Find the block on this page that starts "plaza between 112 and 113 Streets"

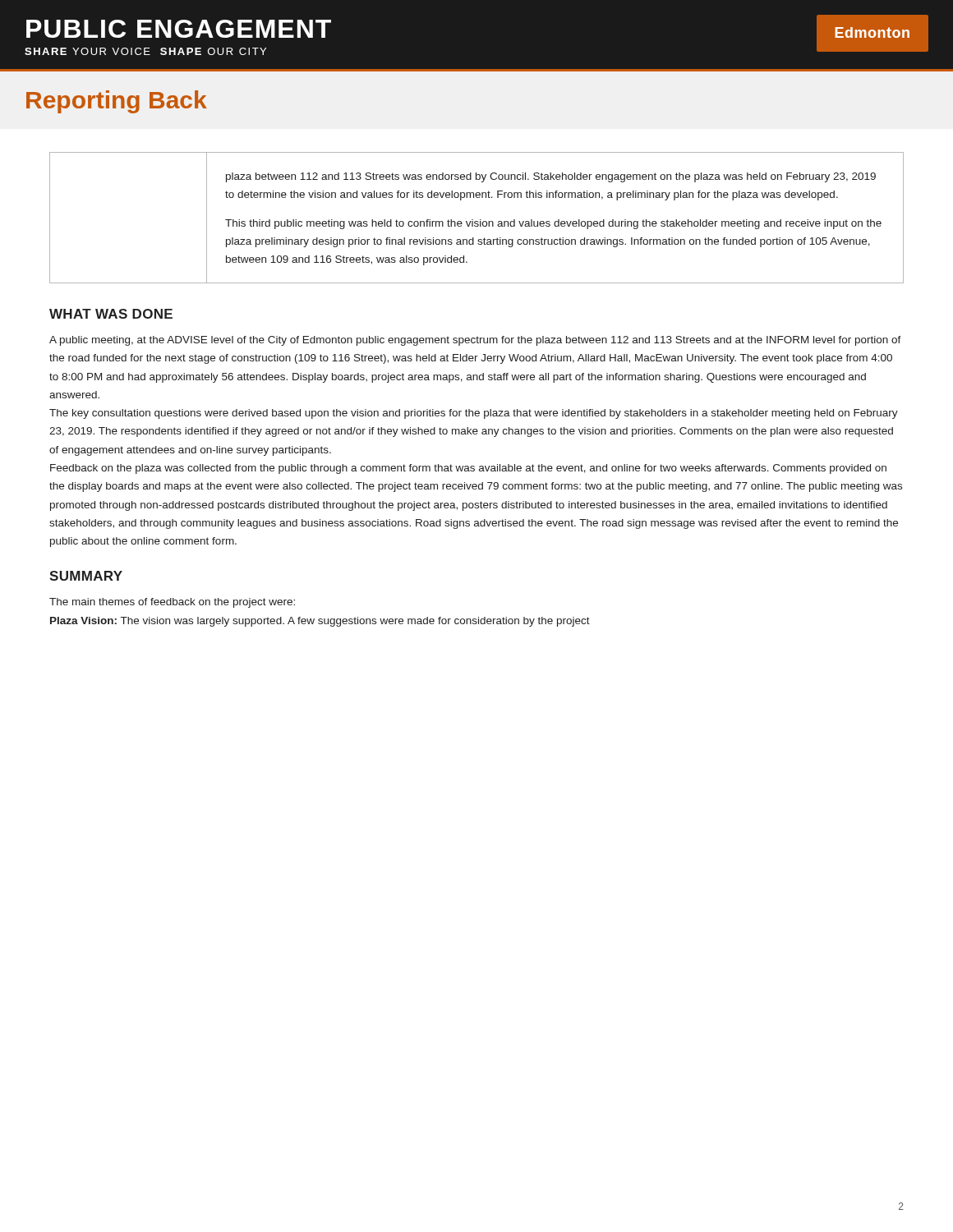click(x=476, y=218)
